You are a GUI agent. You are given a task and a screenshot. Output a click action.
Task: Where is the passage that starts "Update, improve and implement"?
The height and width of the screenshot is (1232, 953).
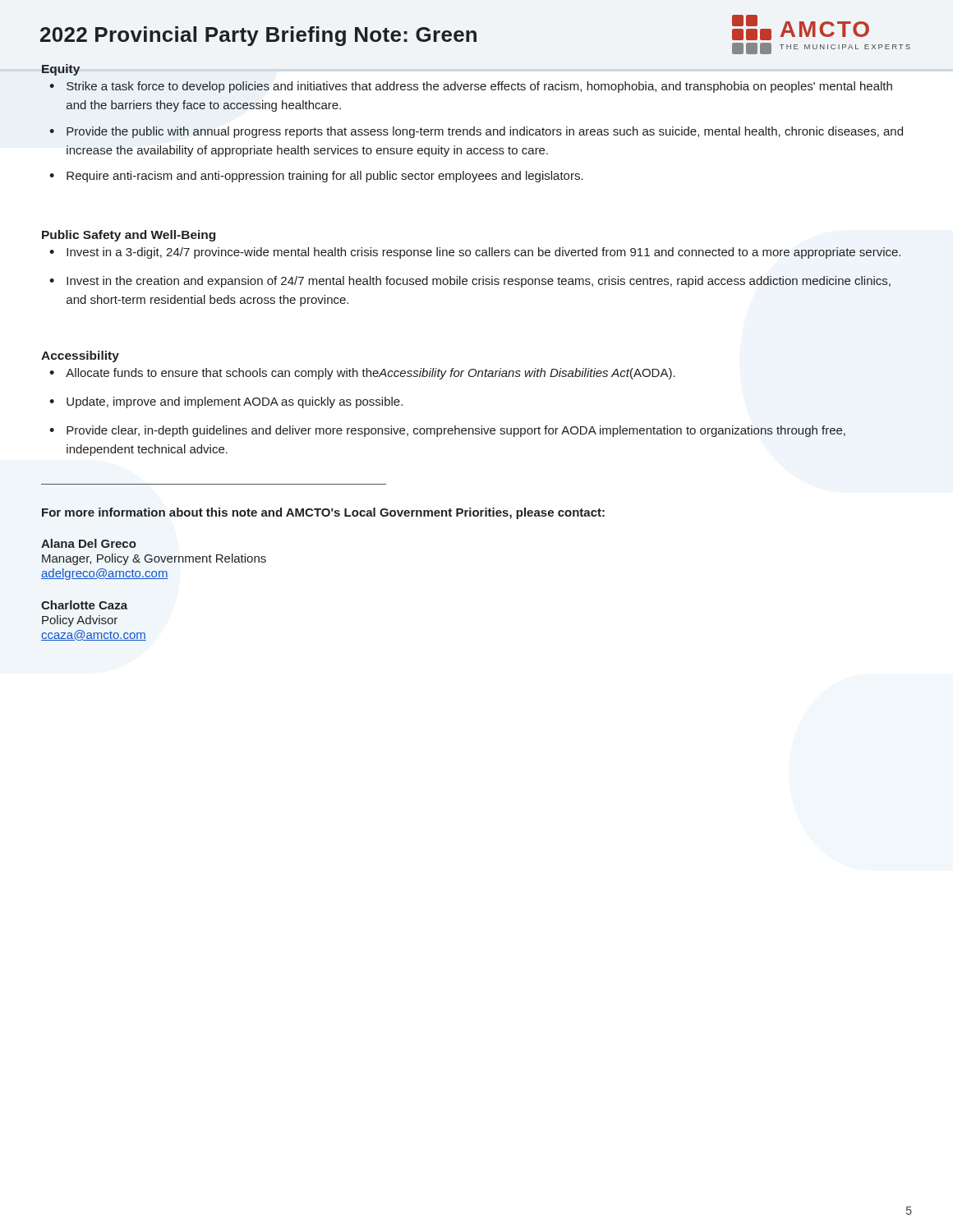[x=235, y=401]
